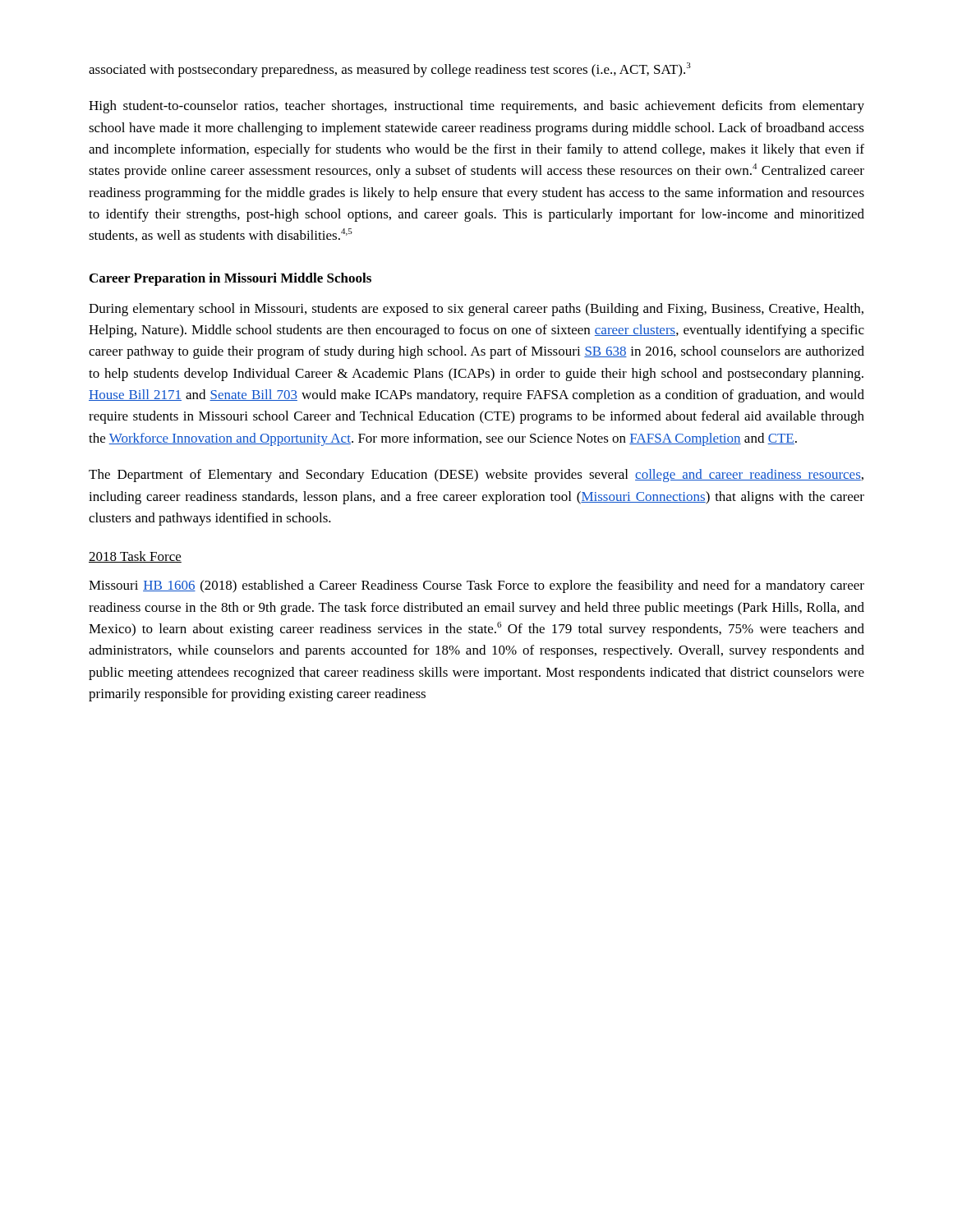The width and height of the screenshot is (953, 1232).
Task: Point to the text starting "Career Preparation in Missouri Middle Schools"
Action: (x=230, y=278)
